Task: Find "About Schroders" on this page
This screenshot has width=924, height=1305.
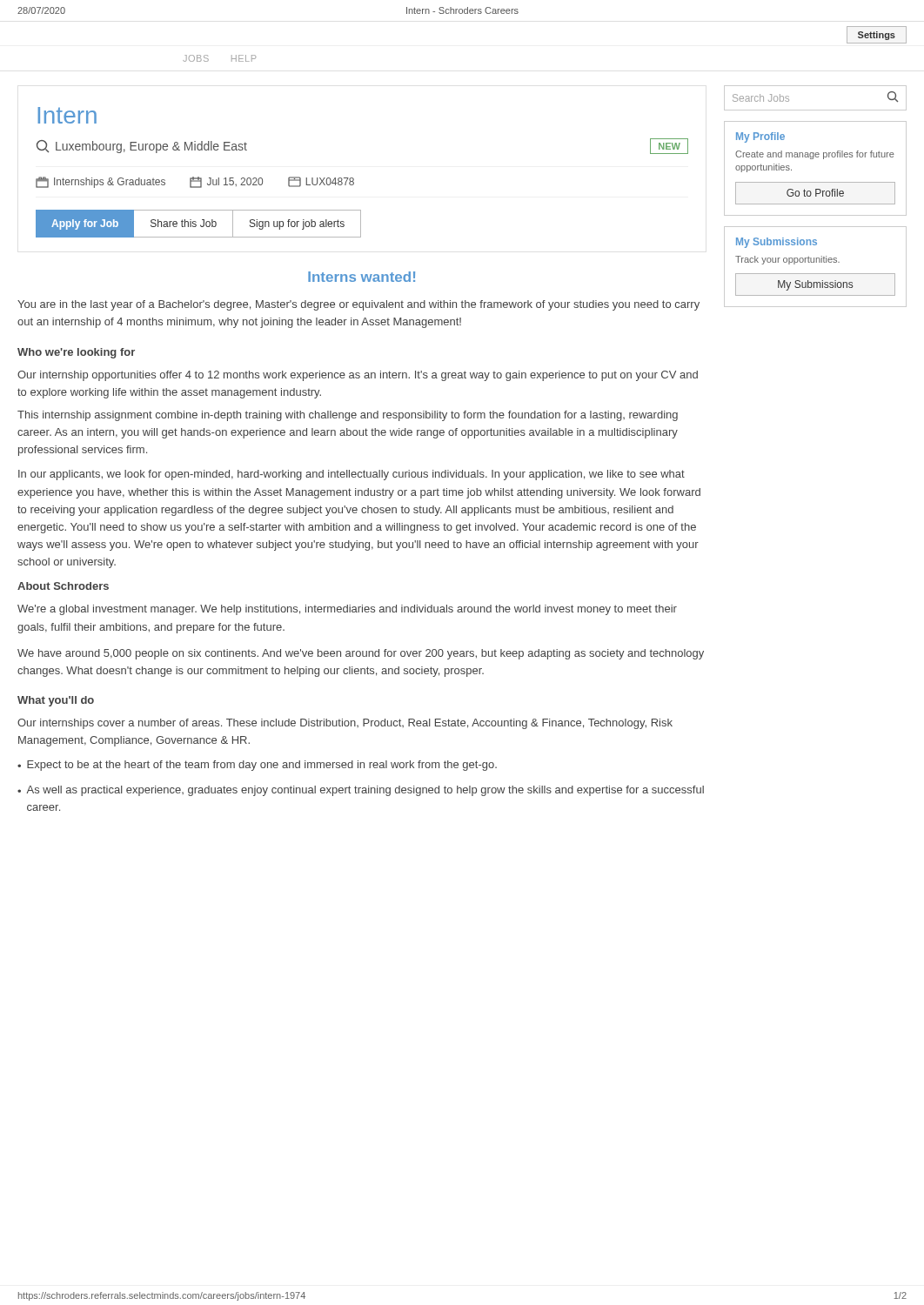Action: [63, 586]
